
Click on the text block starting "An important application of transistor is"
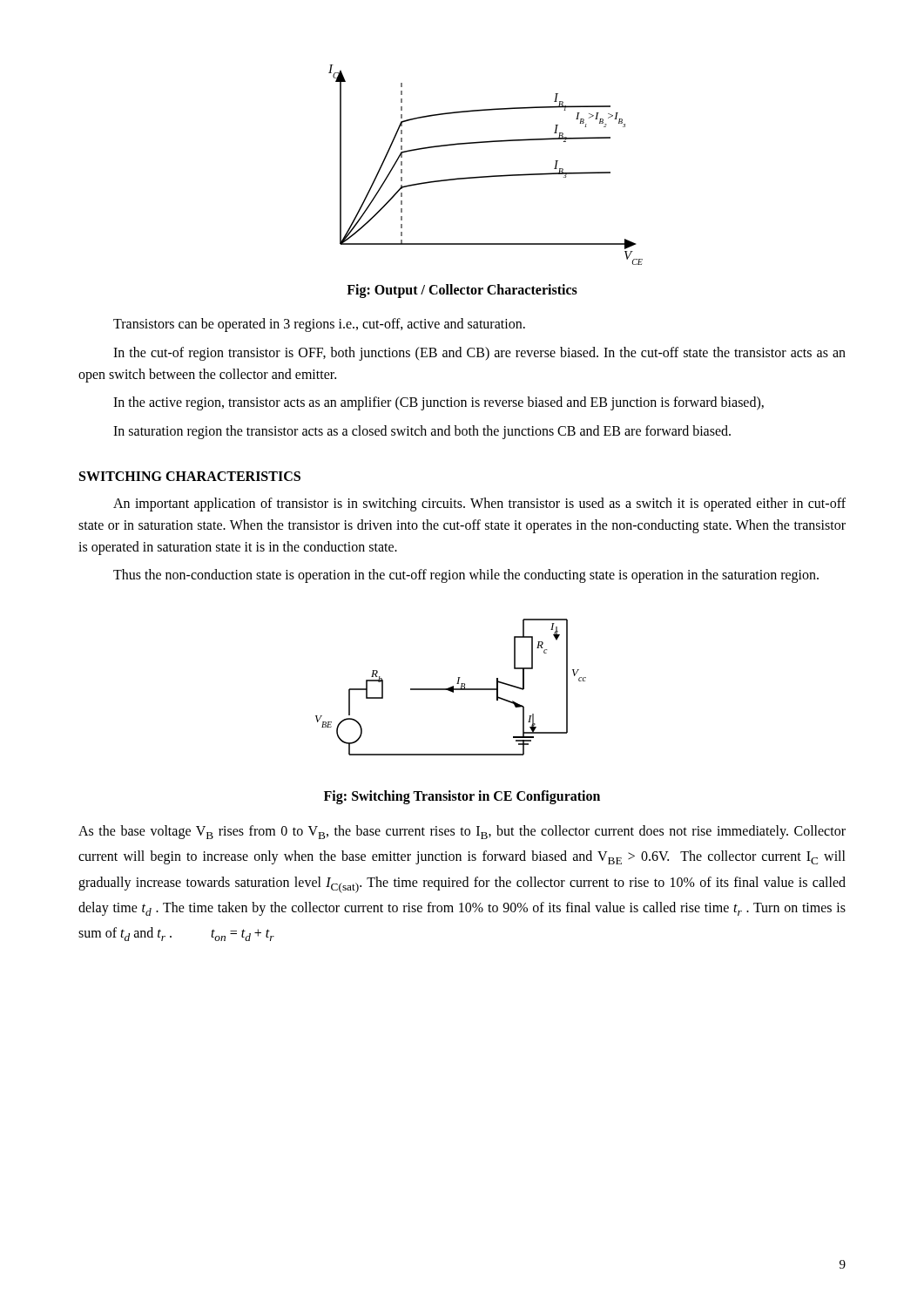point(462,525)
